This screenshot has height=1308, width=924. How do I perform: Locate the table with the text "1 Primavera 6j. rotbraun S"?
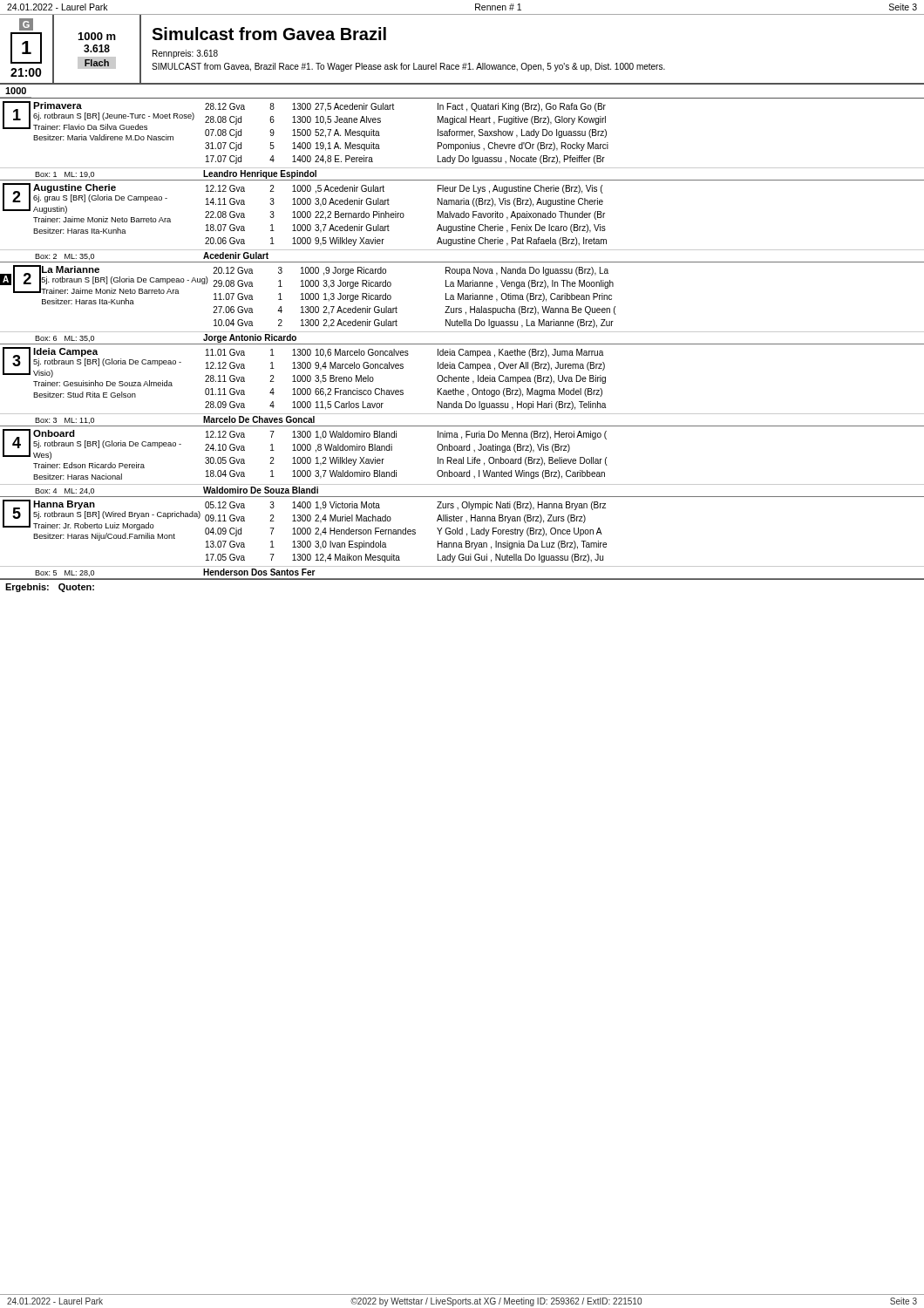point(462,346)
